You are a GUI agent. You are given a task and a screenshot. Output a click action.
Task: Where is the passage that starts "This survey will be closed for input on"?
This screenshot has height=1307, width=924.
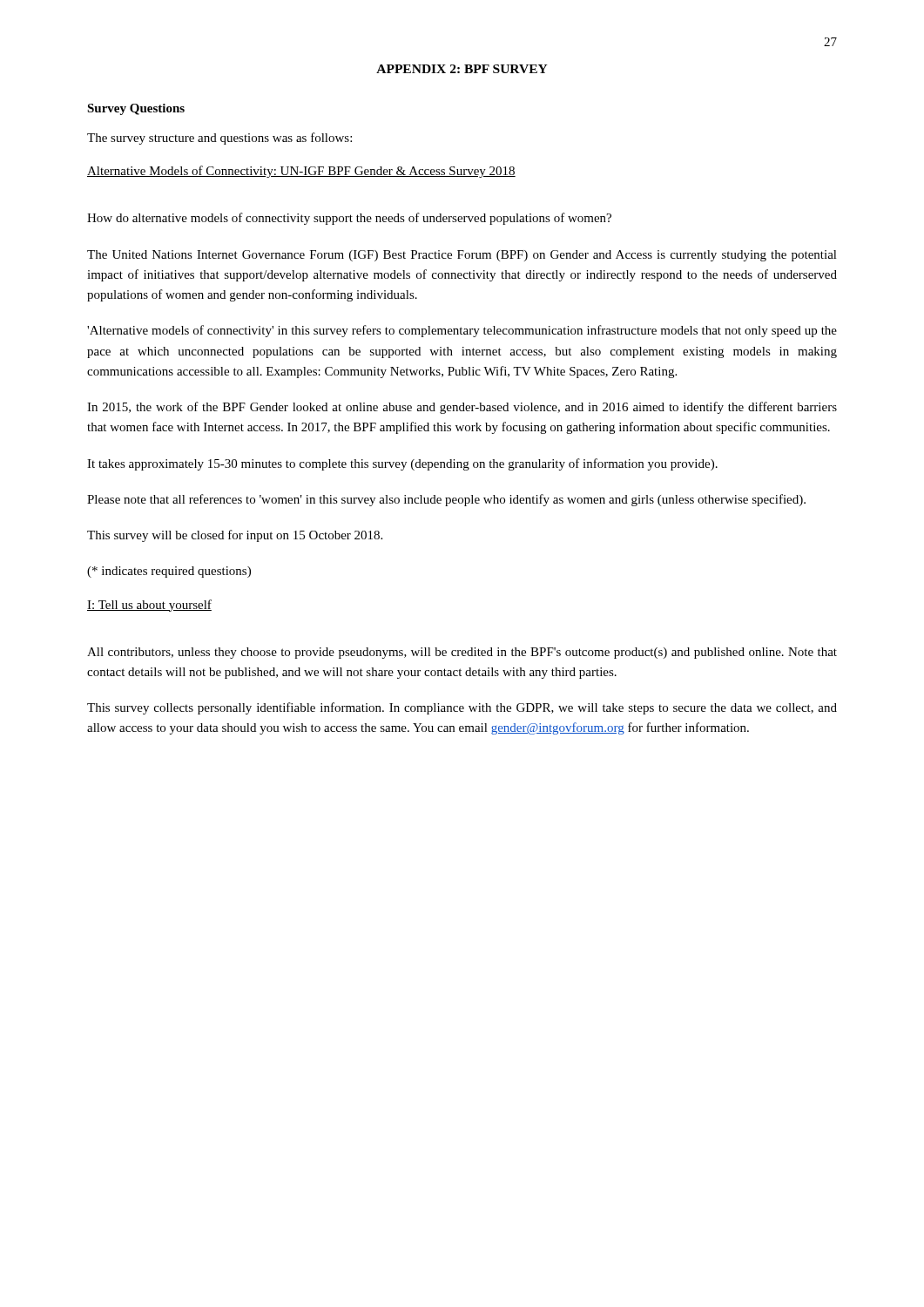[x=235, y=535]
